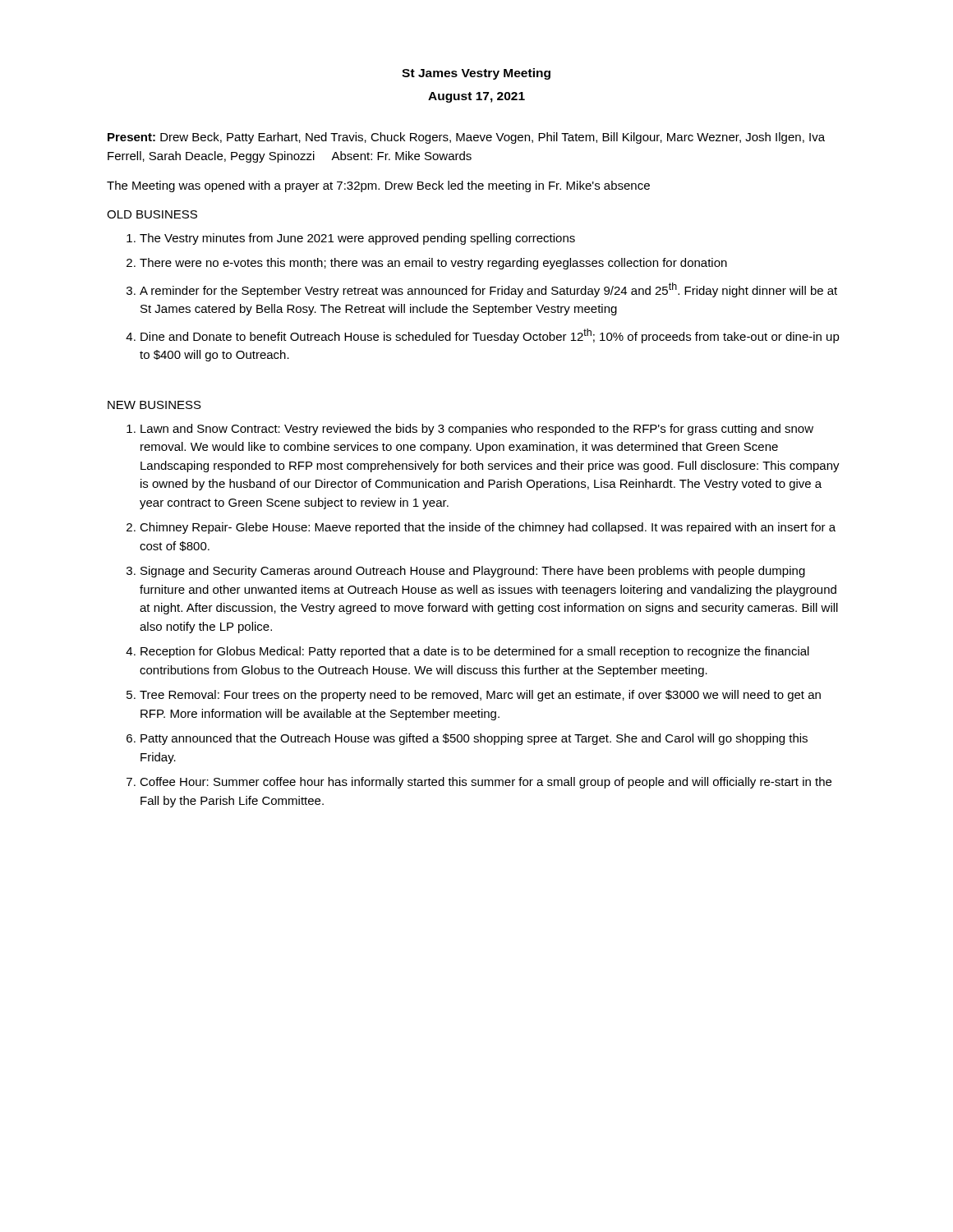
Task: Click the passage that begins "The Vestry minutes from June 2021 were"
Action: click(x=358, y=237)
